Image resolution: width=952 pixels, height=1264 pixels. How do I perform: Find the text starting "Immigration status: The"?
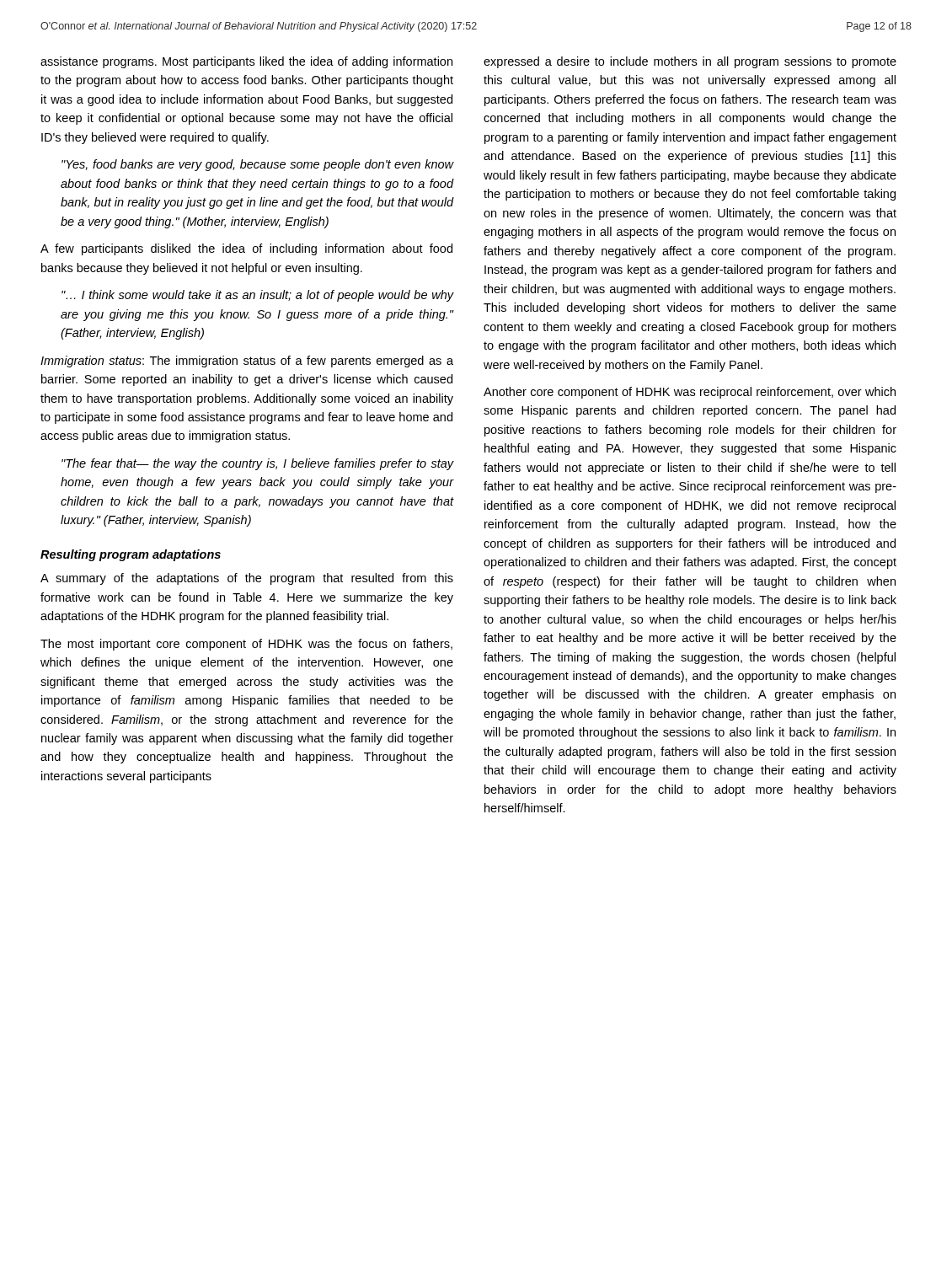(x=247, y=398)
